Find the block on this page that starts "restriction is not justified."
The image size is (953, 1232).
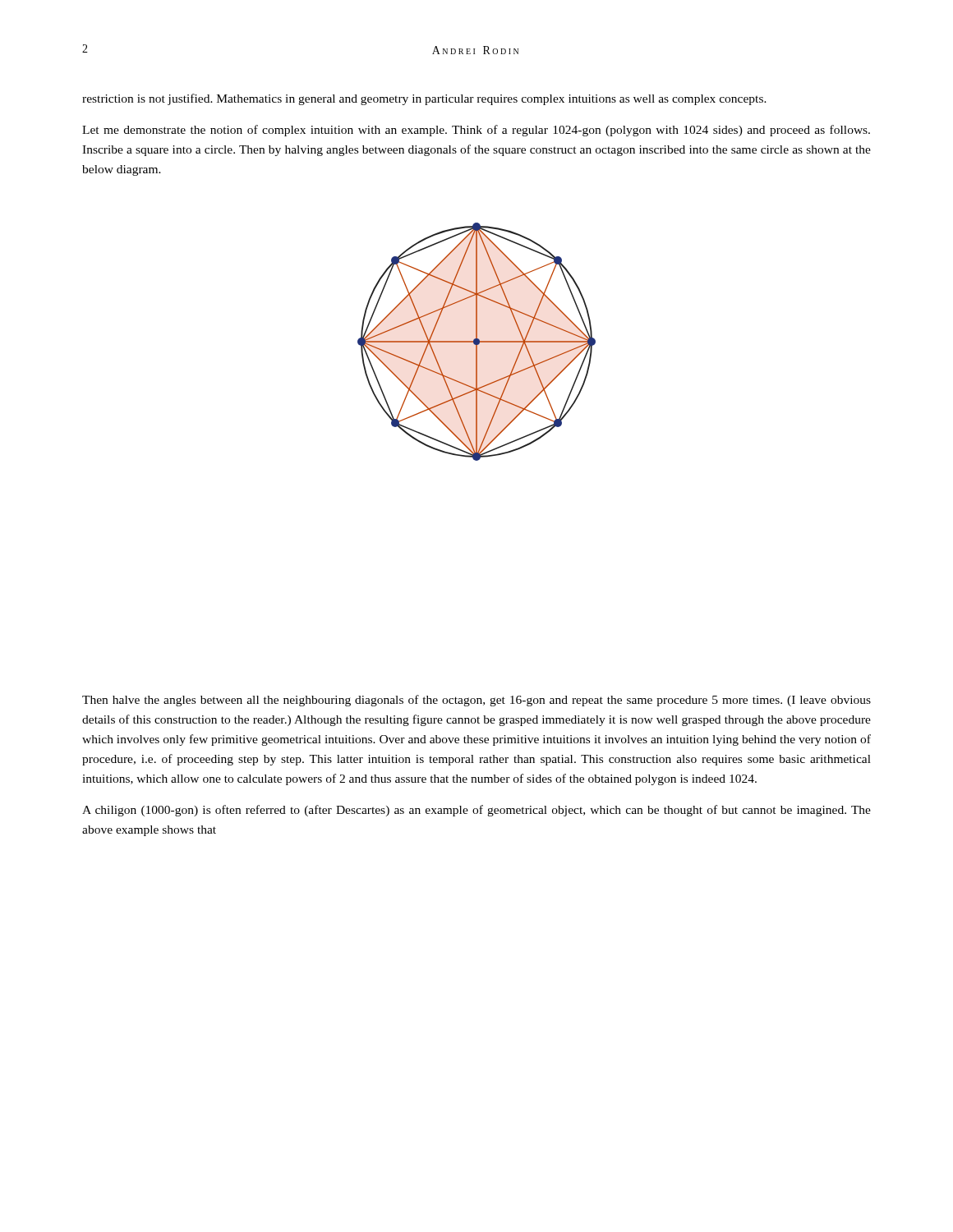[x=424, y=98]
